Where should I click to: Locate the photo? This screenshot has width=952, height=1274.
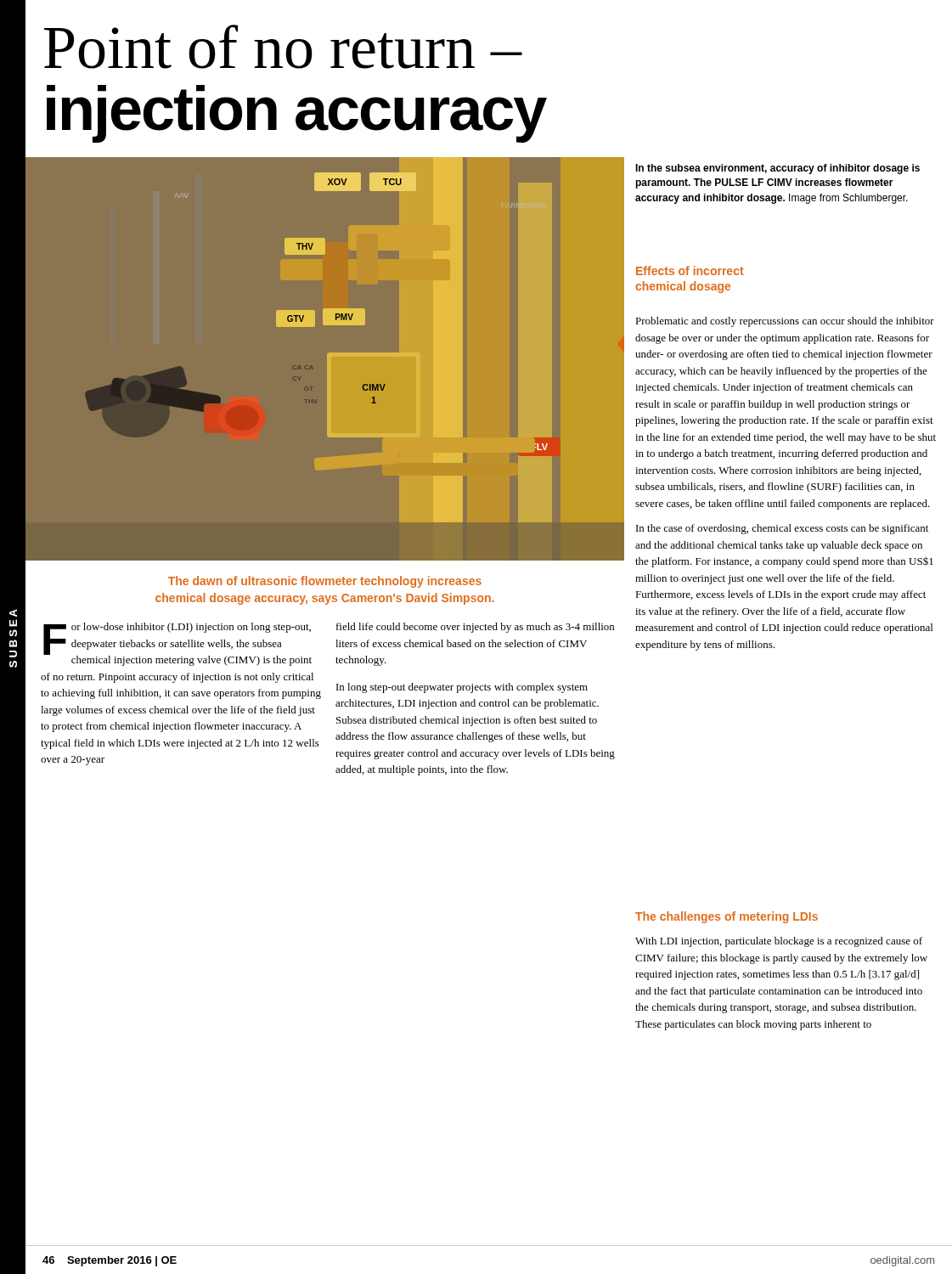click(x=325, y=359)
